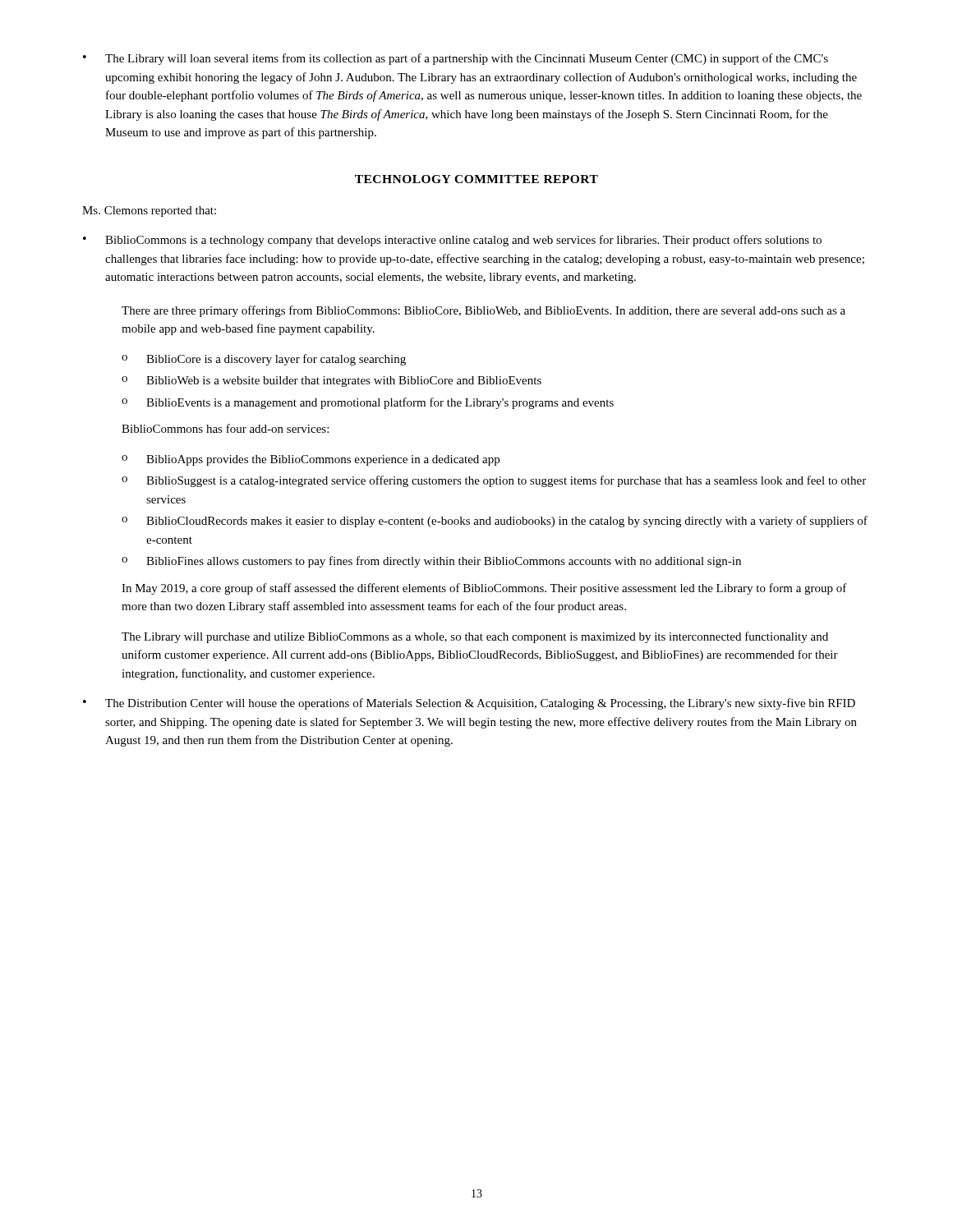Where is the passage that starts "The Library will purchase and"?
This screenshot has width=953, height=1232.
click(480, 655)
